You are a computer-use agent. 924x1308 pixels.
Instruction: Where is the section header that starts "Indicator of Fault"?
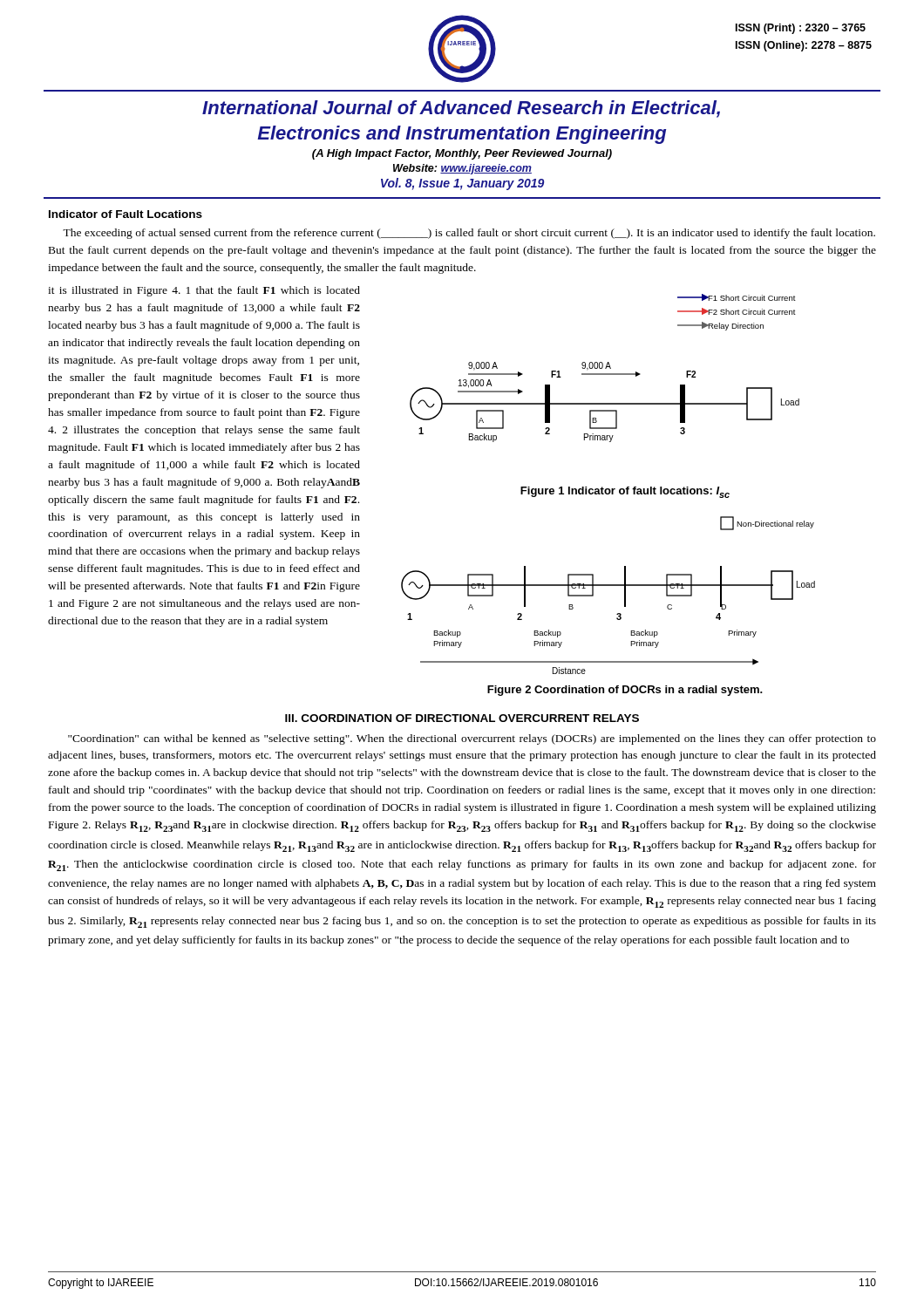click(x=125, y=214)
